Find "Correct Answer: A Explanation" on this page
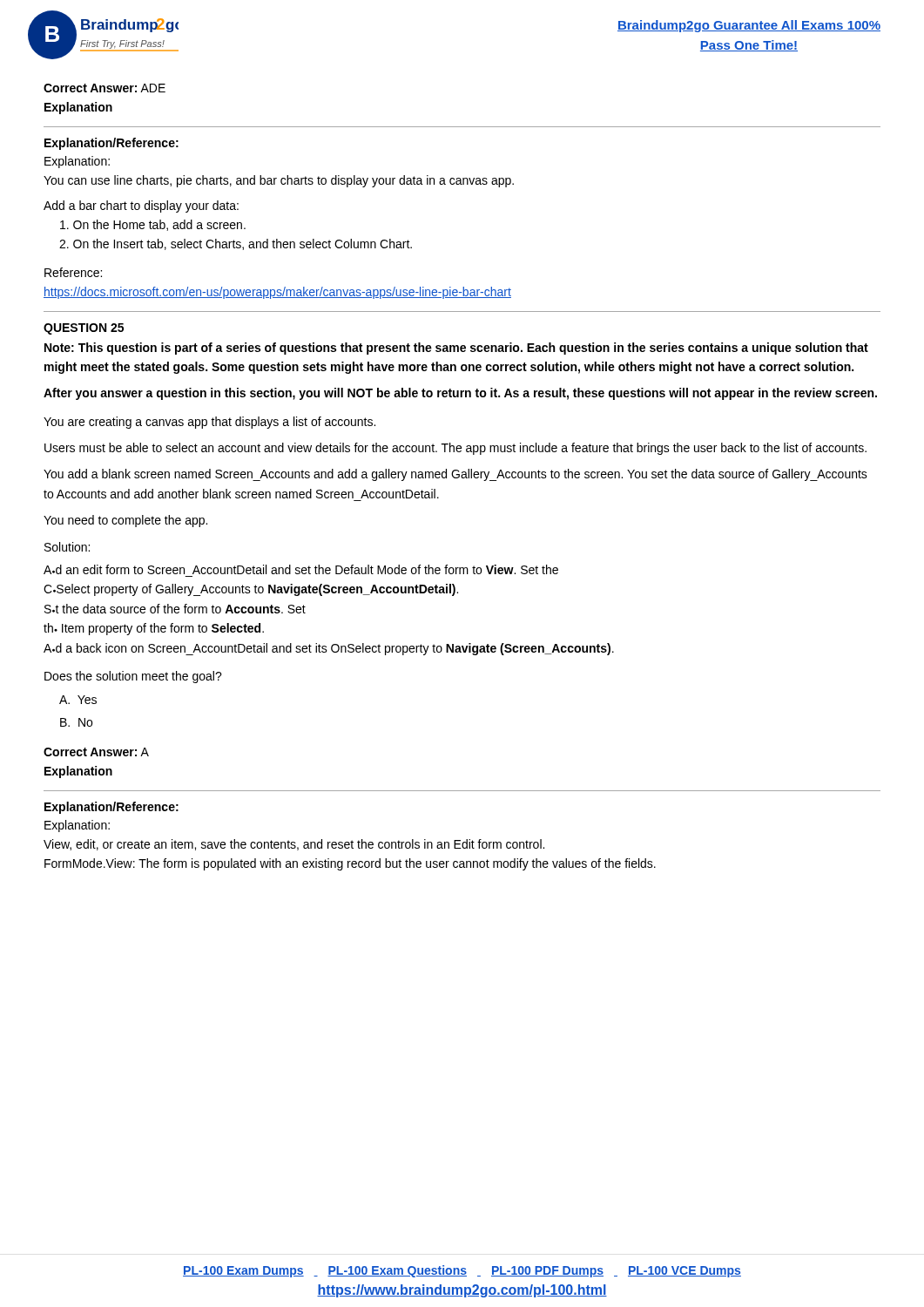The height and width of the screenshot is (1307, 924). pos(96,761)
